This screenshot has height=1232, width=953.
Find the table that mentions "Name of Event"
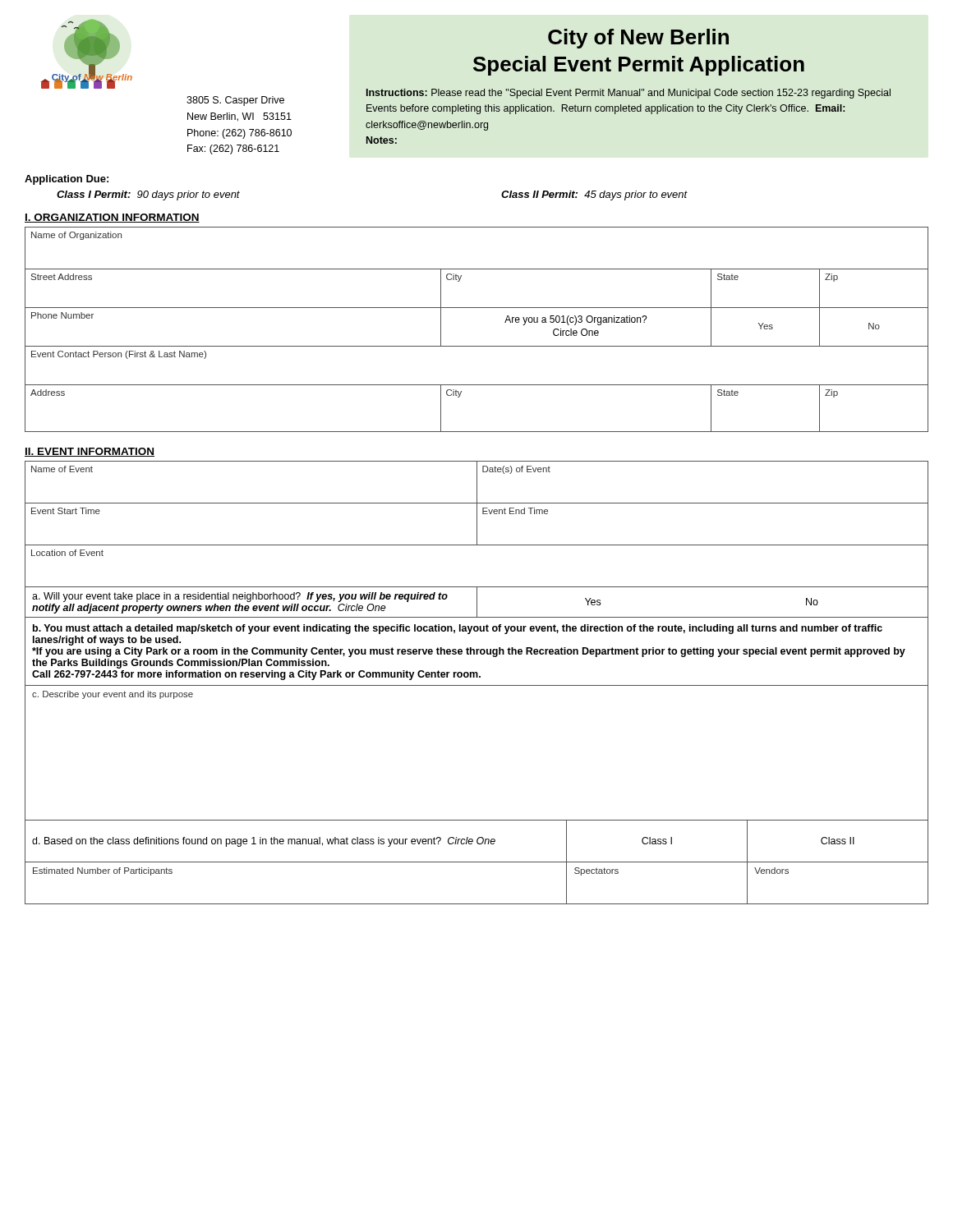click(476, 539)
